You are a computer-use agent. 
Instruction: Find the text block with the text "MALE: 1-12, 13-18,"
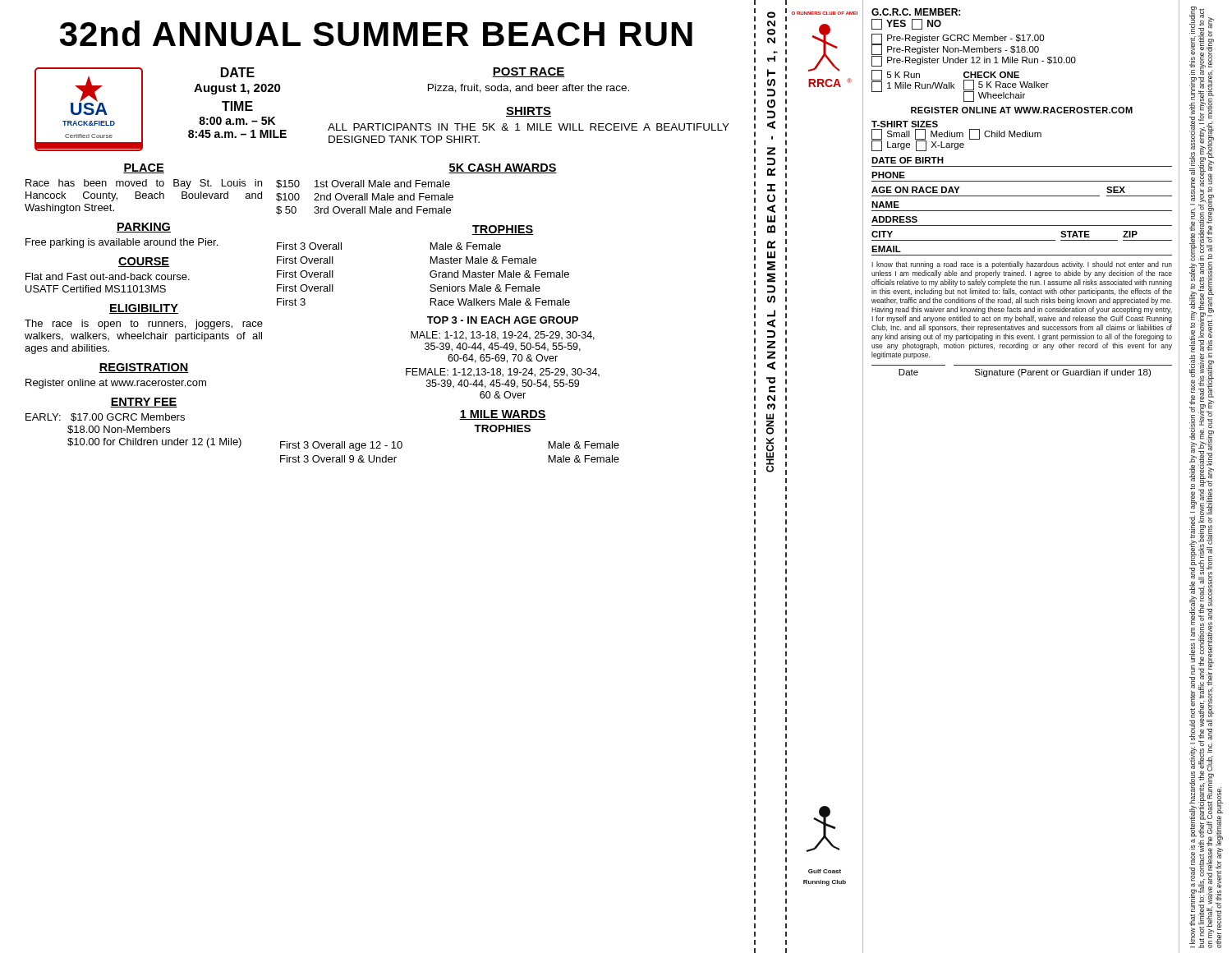(x=503, y=347)
